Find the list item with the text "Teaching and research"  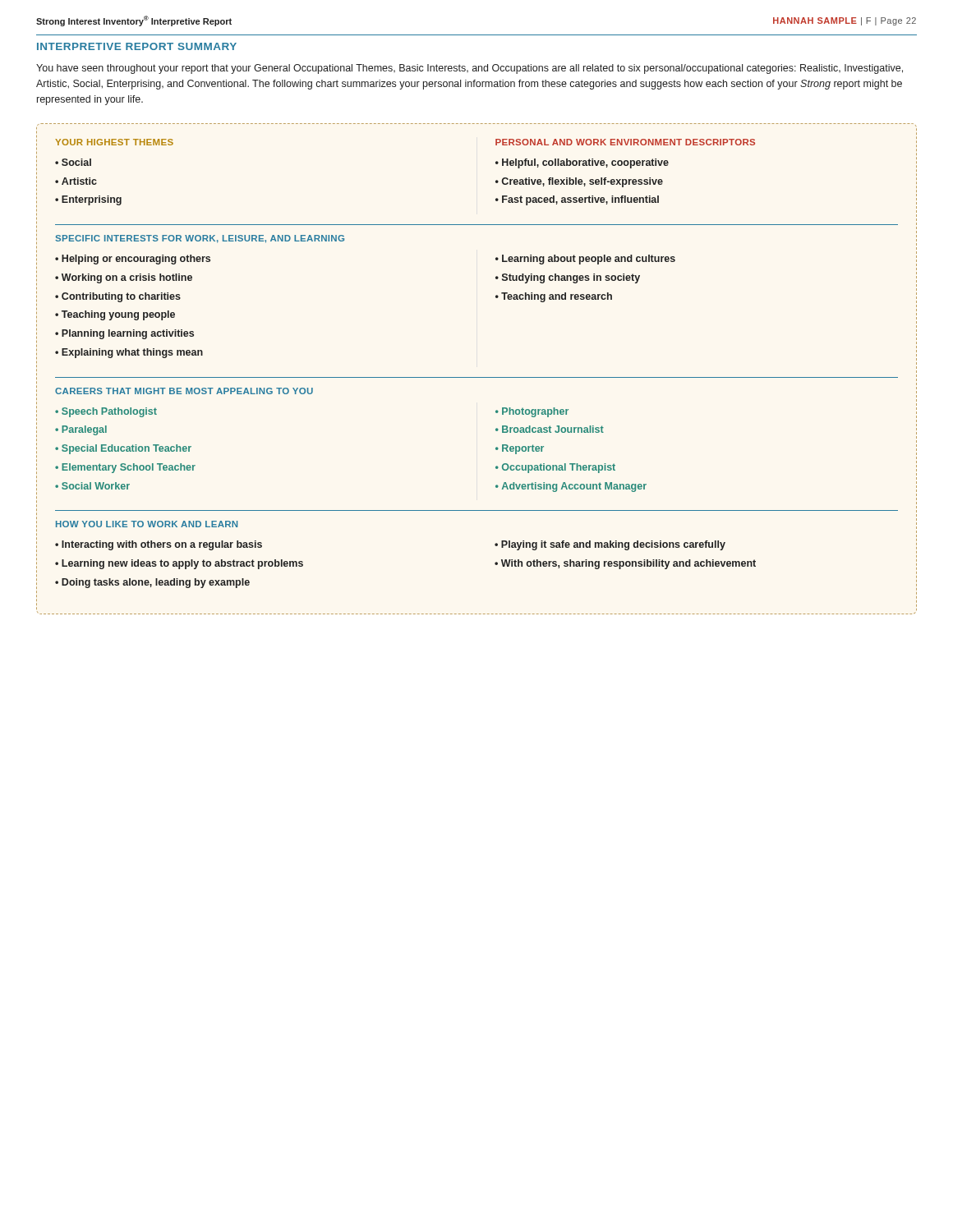[x=557, y=296]
